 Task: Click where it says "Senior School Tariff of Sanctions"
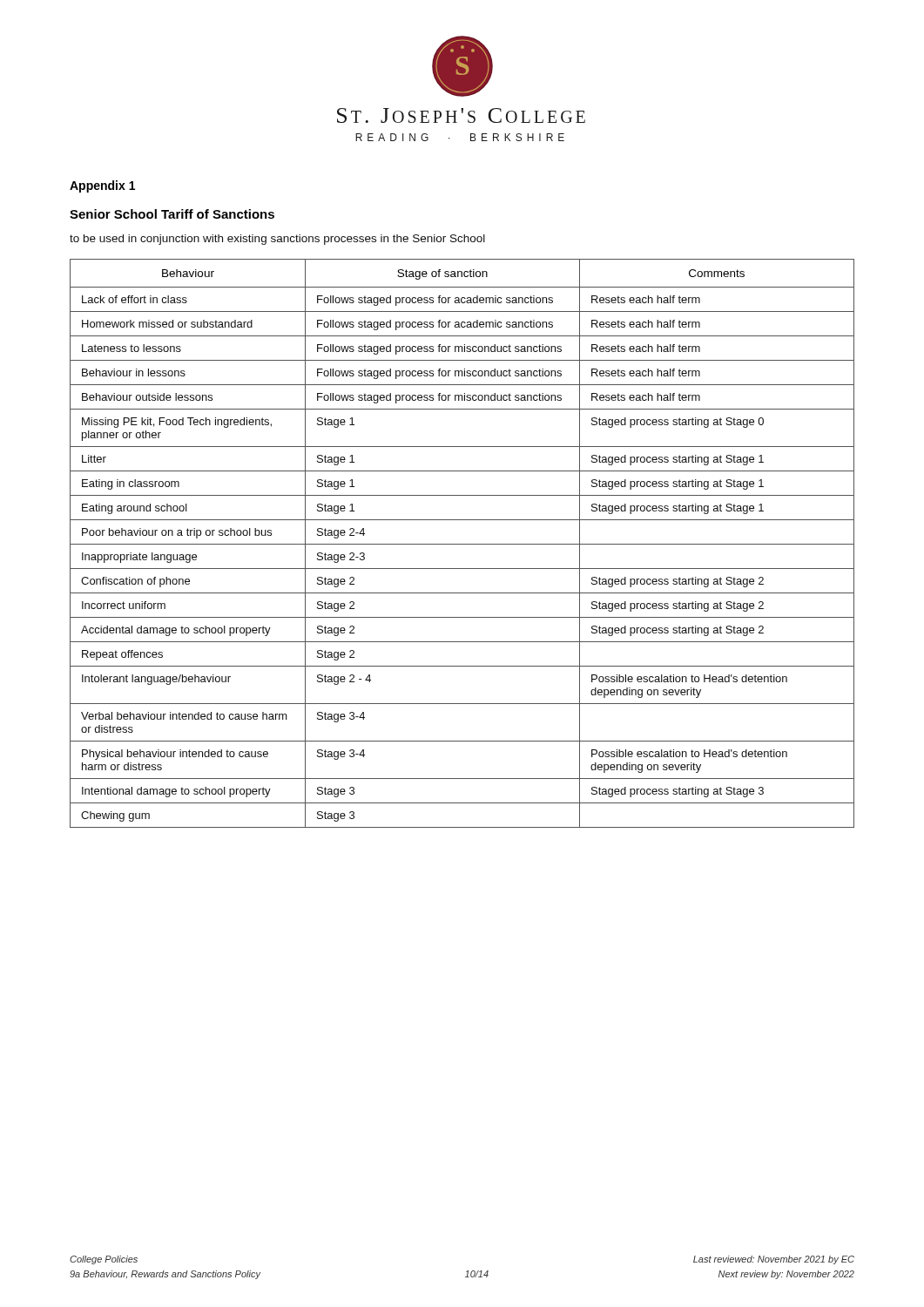(172, 214)
